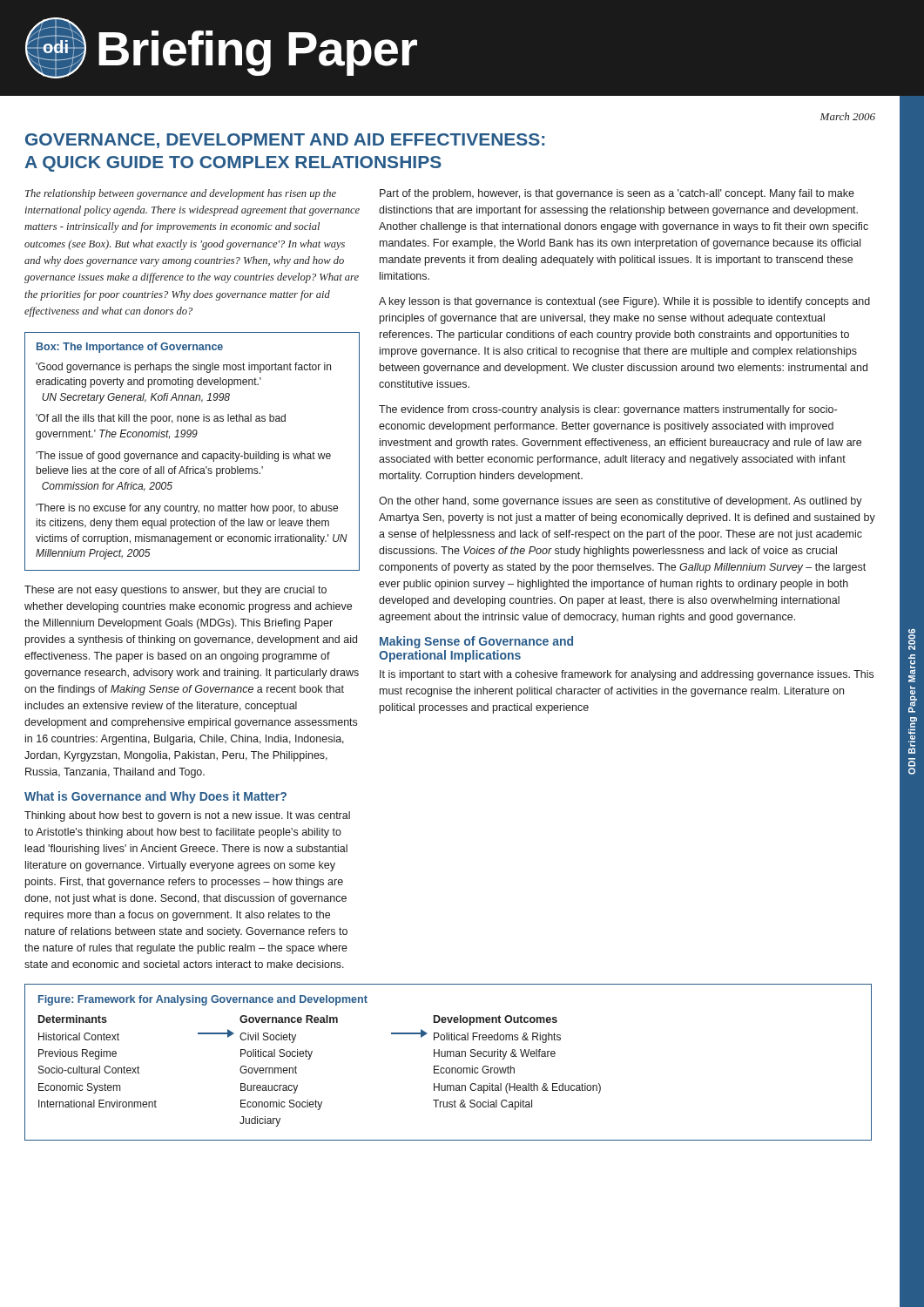Click the section header that begins "What is Governance and Why Does it"
Screen dimensions: 1307x924
156,796
